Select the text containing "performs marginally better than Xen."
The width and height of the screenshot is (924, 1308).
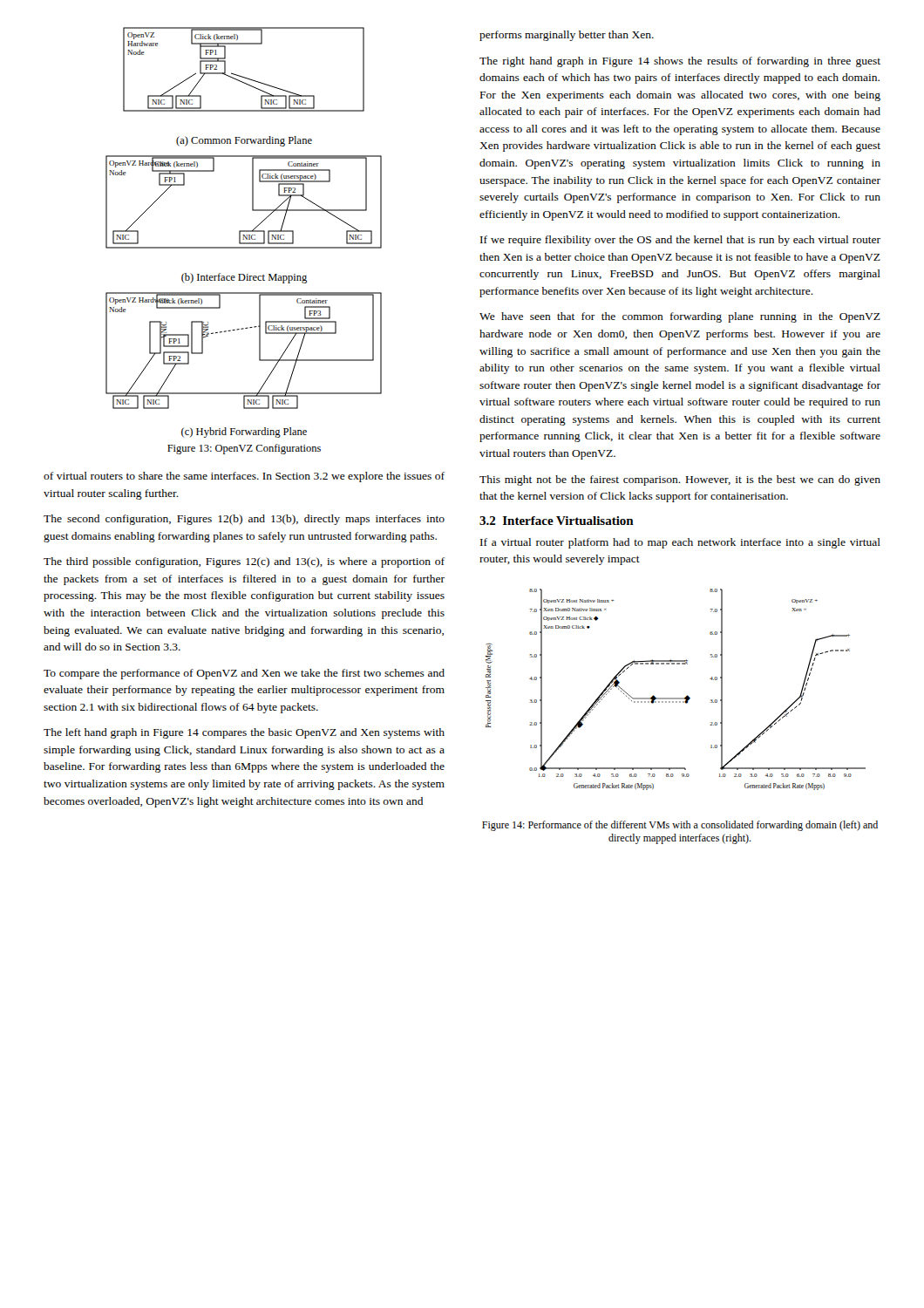point(567,34)
